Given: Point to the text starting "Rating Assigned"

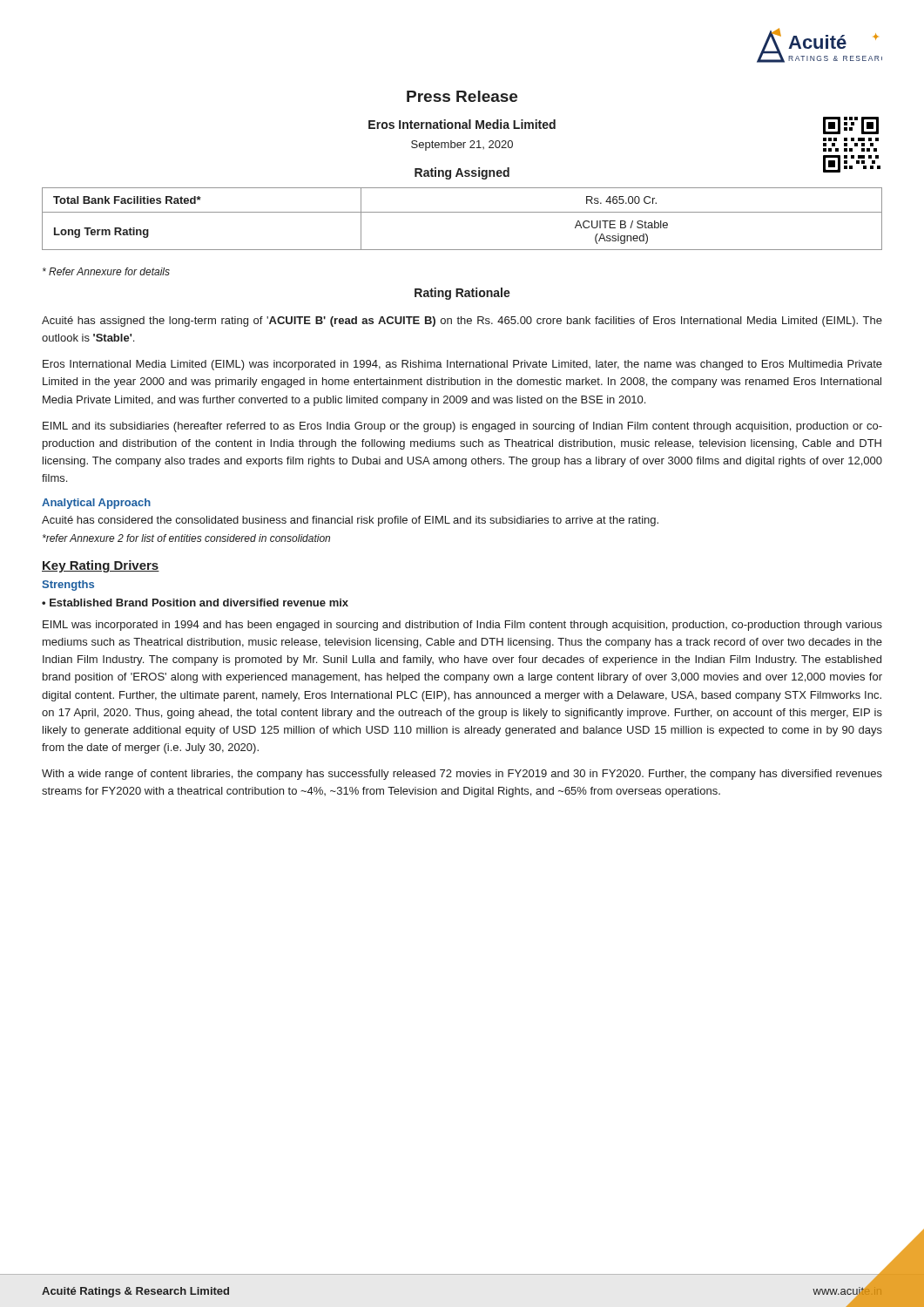Looking at the screenshot, I should (462, 173).
